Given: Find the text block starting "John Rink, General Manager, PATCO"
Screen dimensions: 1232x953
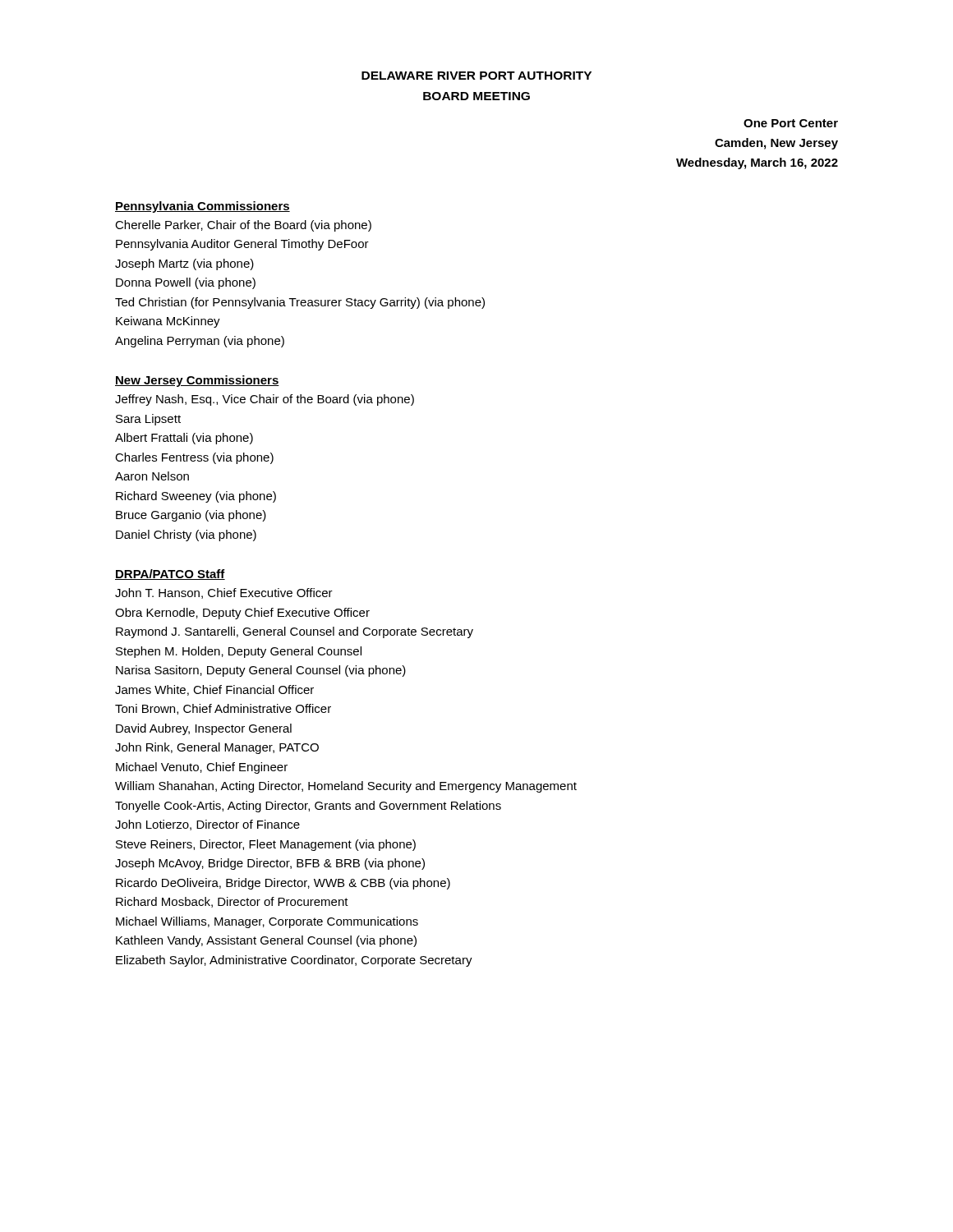Looking at the screenshot, I should (x=217, y=747).
